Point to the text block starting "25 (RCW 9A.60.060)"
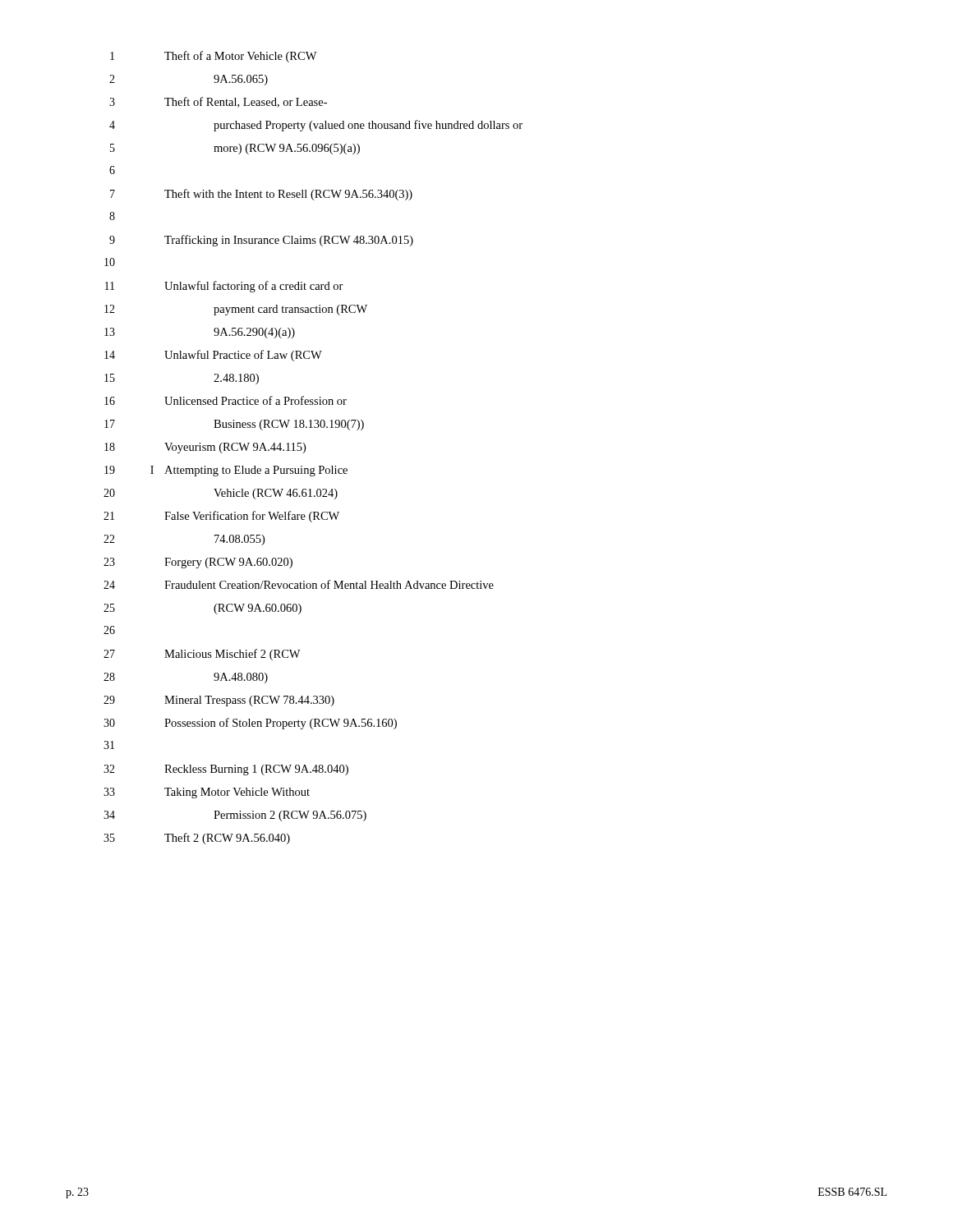953x1232 pixels. point(106,609)
